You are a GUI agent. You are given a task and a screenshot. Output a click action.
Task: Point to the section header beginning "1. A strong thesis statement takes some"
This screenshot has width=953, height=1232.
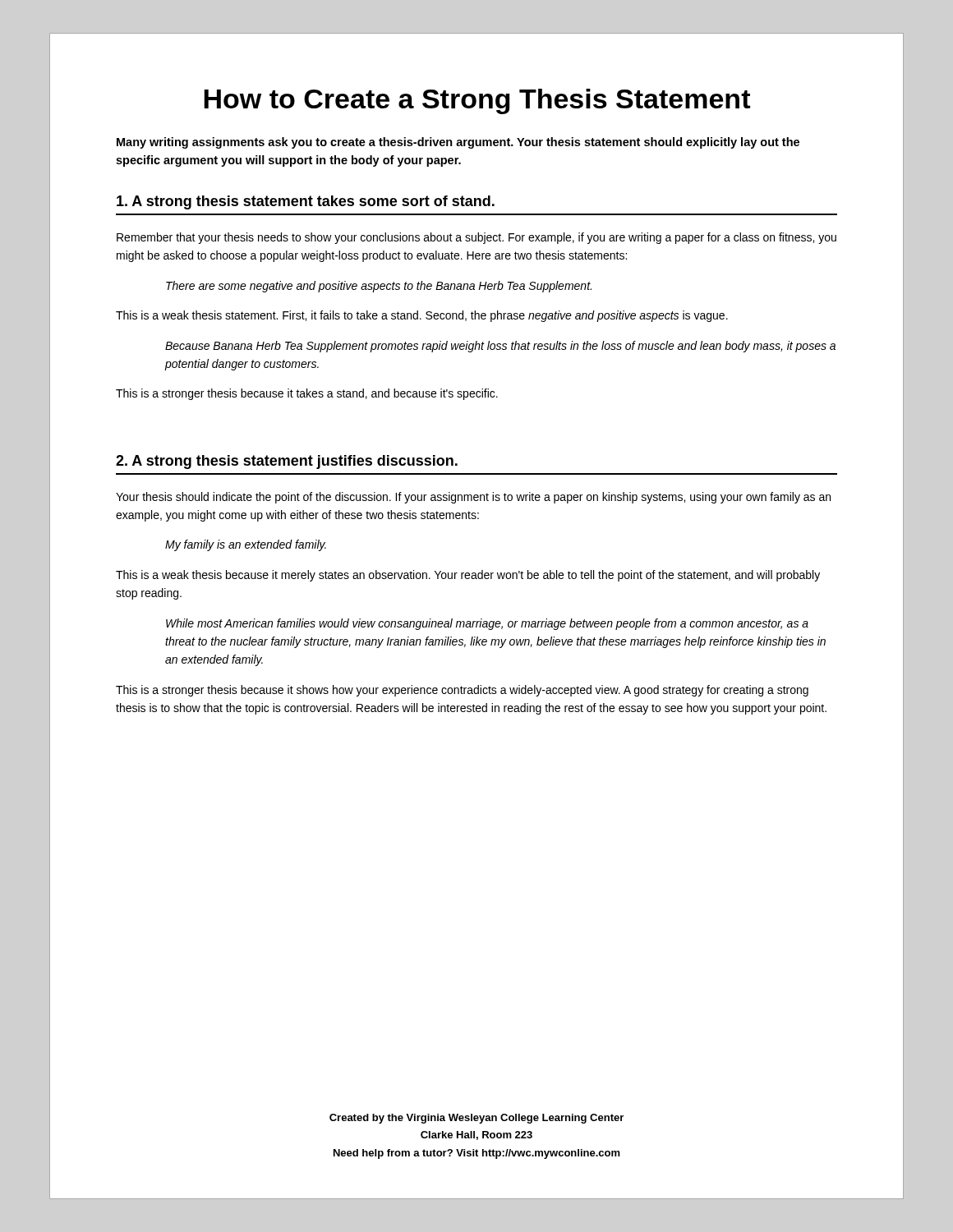tap(306, 201)
